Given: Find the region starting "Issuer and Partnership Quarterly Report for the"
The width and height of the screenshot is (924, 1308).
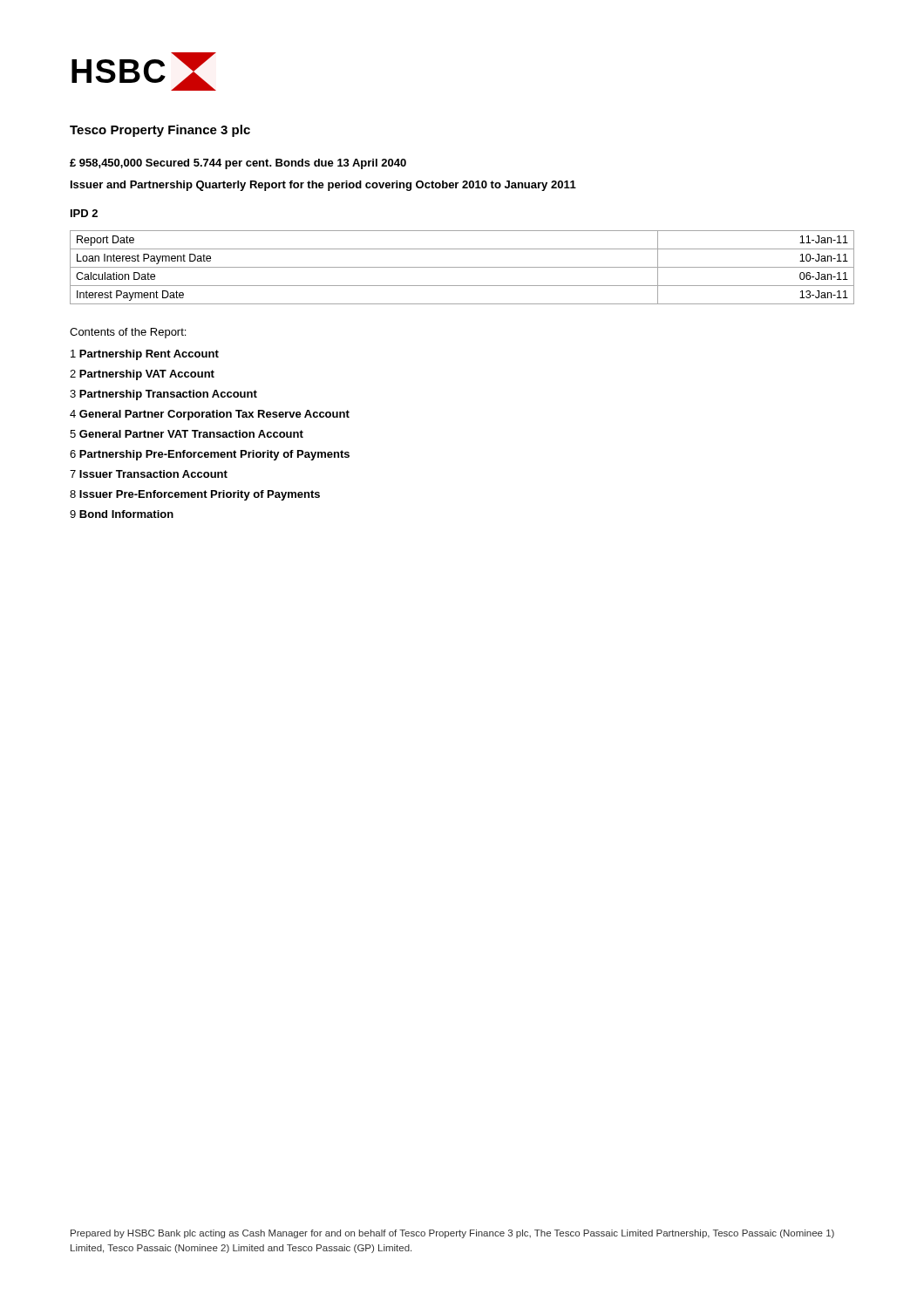Looking at the screenshot, I should [x=323, y=184].
